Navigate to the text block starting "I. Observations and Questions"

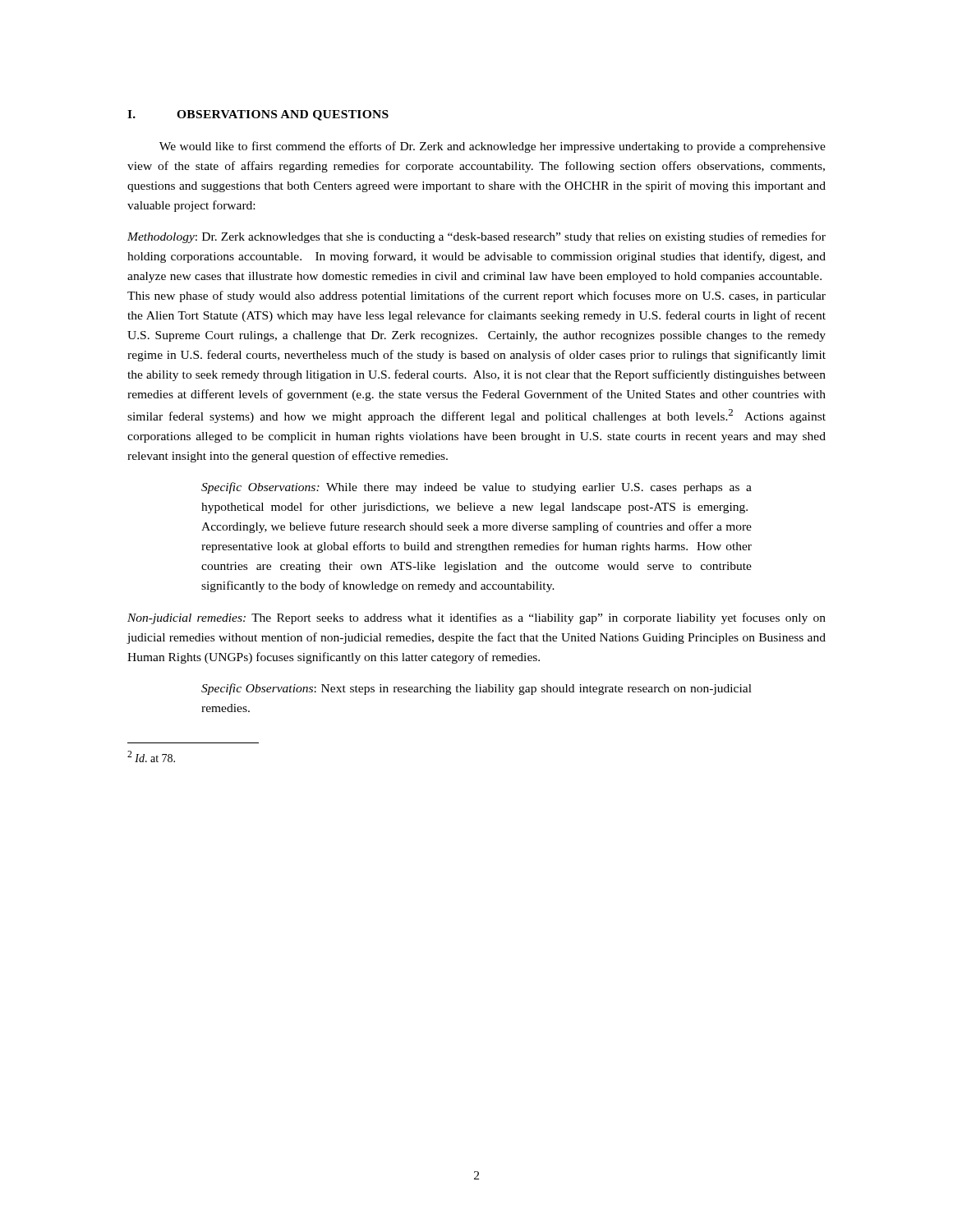pos(258,114)
